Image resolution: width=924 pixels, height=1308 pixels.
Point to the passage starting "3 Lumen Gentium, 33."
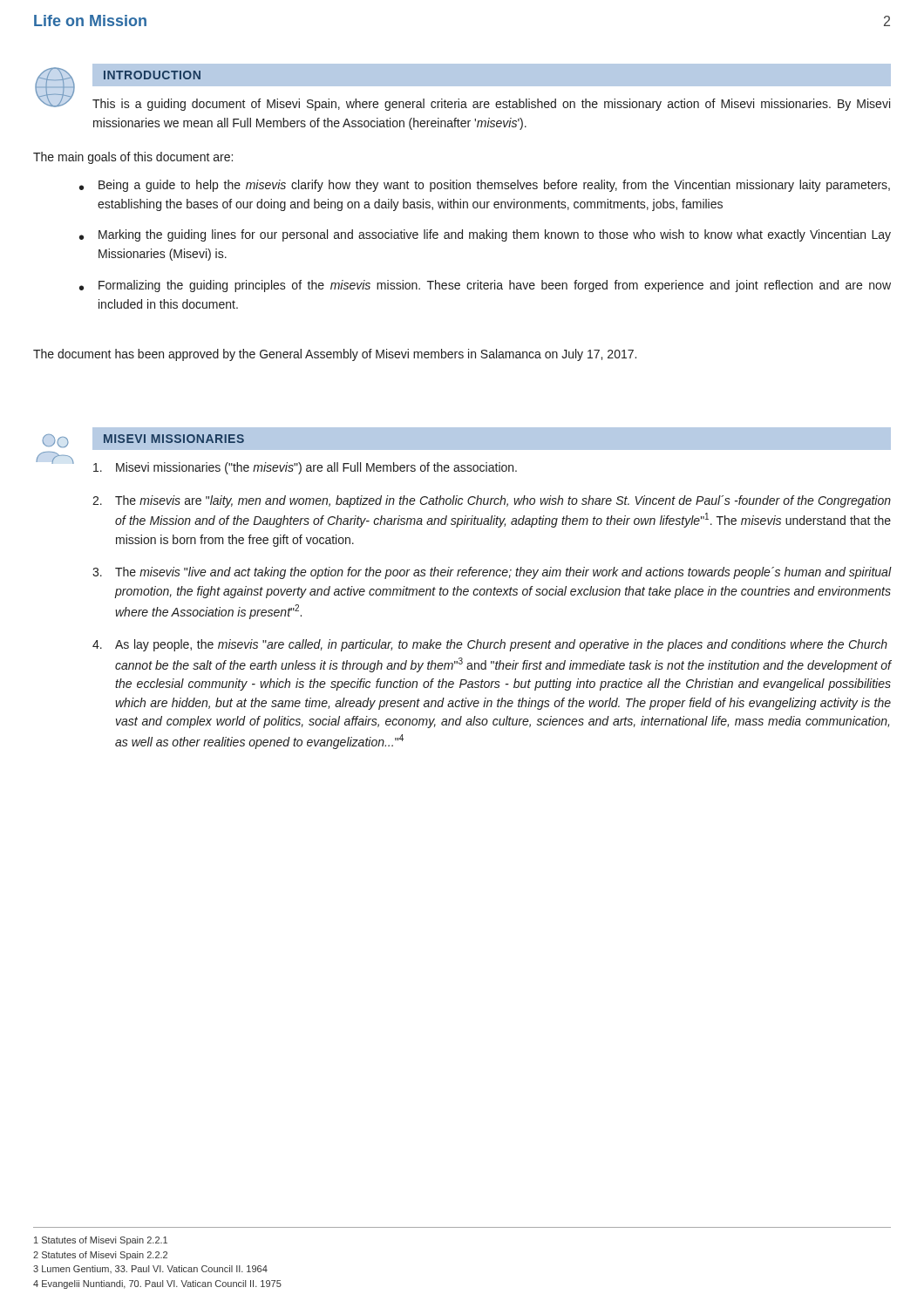[150, 1269]
